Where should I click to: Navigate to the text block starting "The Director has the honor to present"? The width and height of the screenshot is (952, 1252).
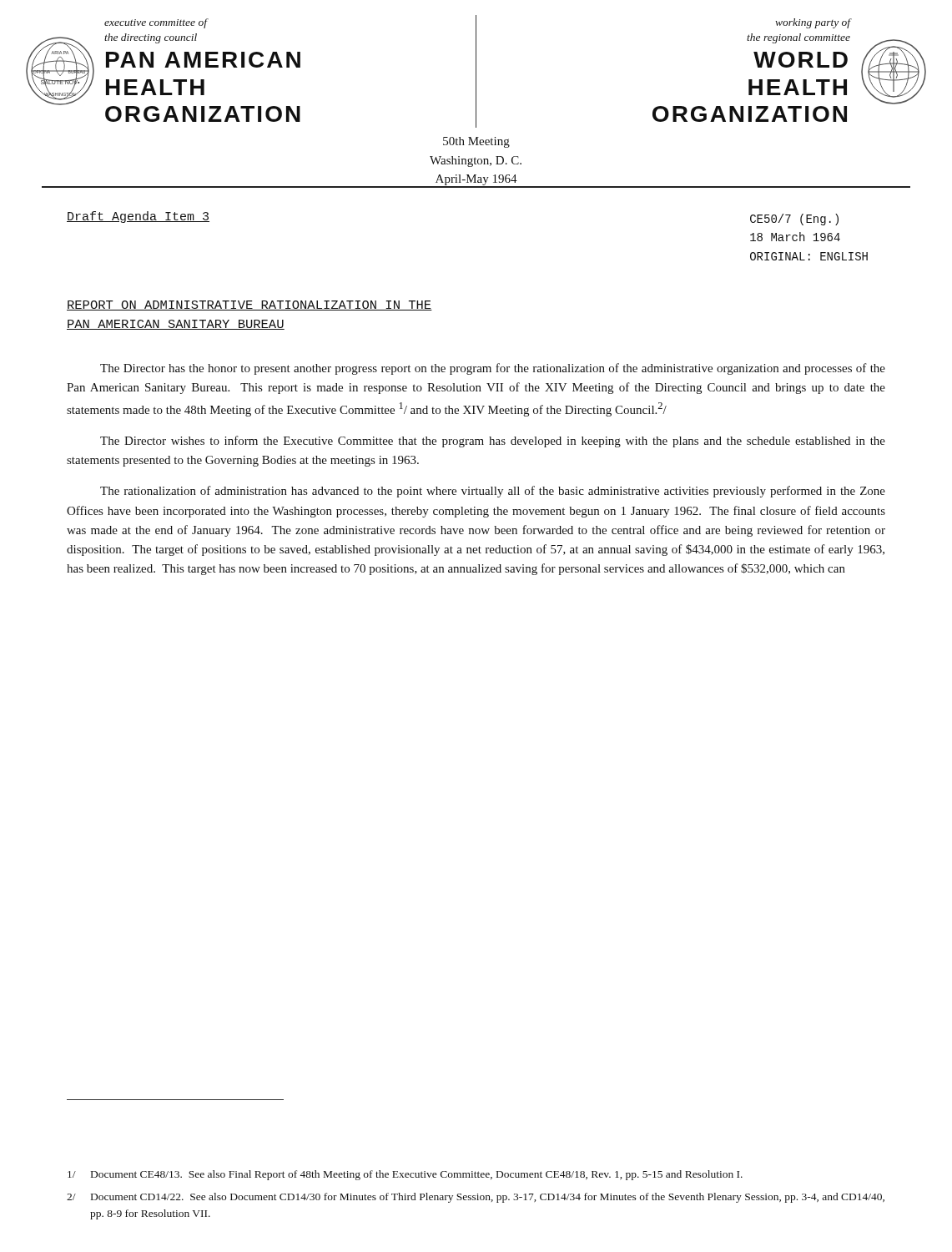point(493,369)
